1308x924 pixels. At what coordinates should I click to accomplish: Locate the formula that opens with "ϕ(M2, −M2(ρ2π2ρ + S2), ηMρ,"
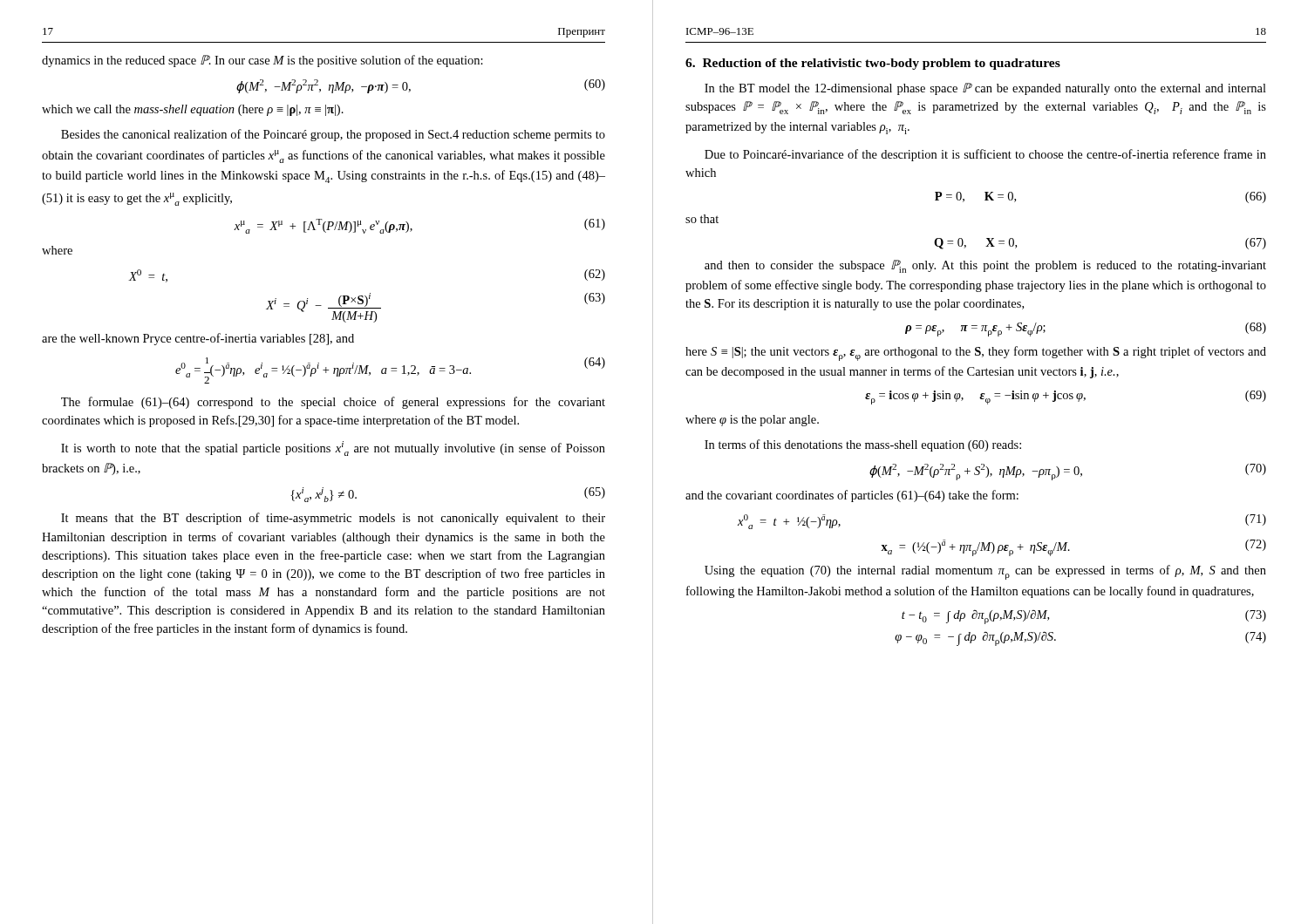click(1067, 471)
